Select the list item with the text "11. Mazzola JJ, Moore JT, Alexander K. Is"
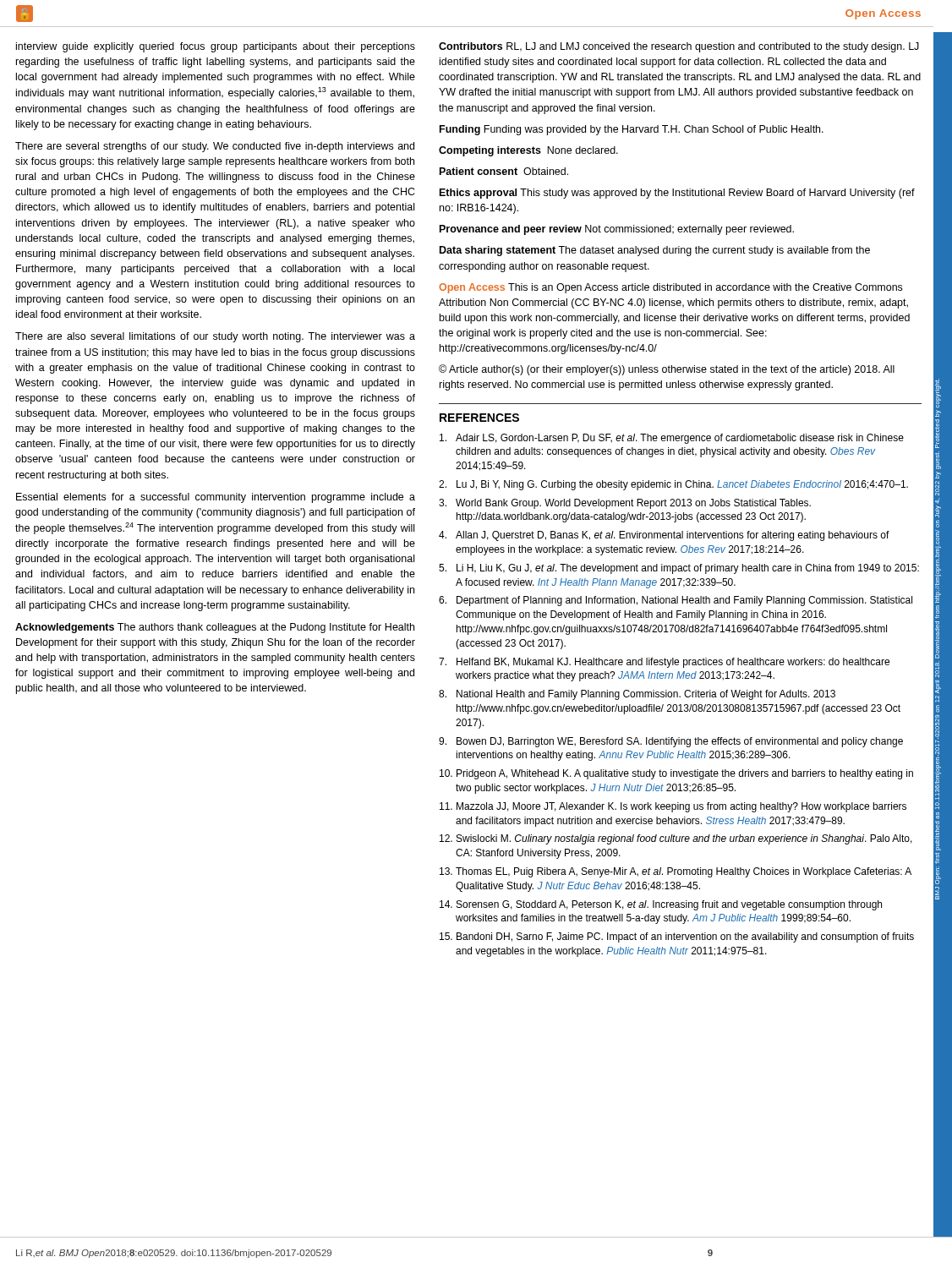 pos(680,814)
